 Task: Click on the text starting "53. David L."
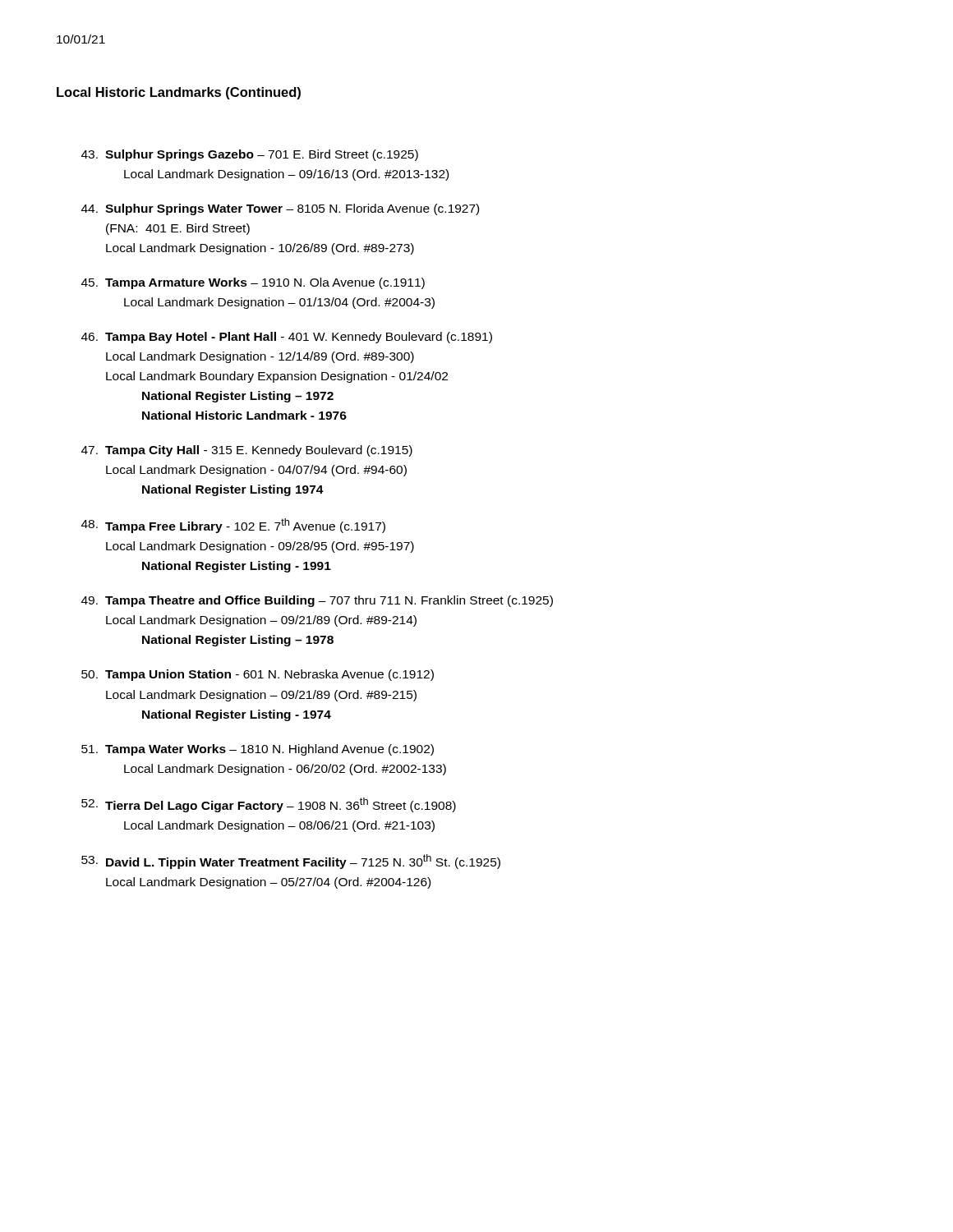pos(475,871)
